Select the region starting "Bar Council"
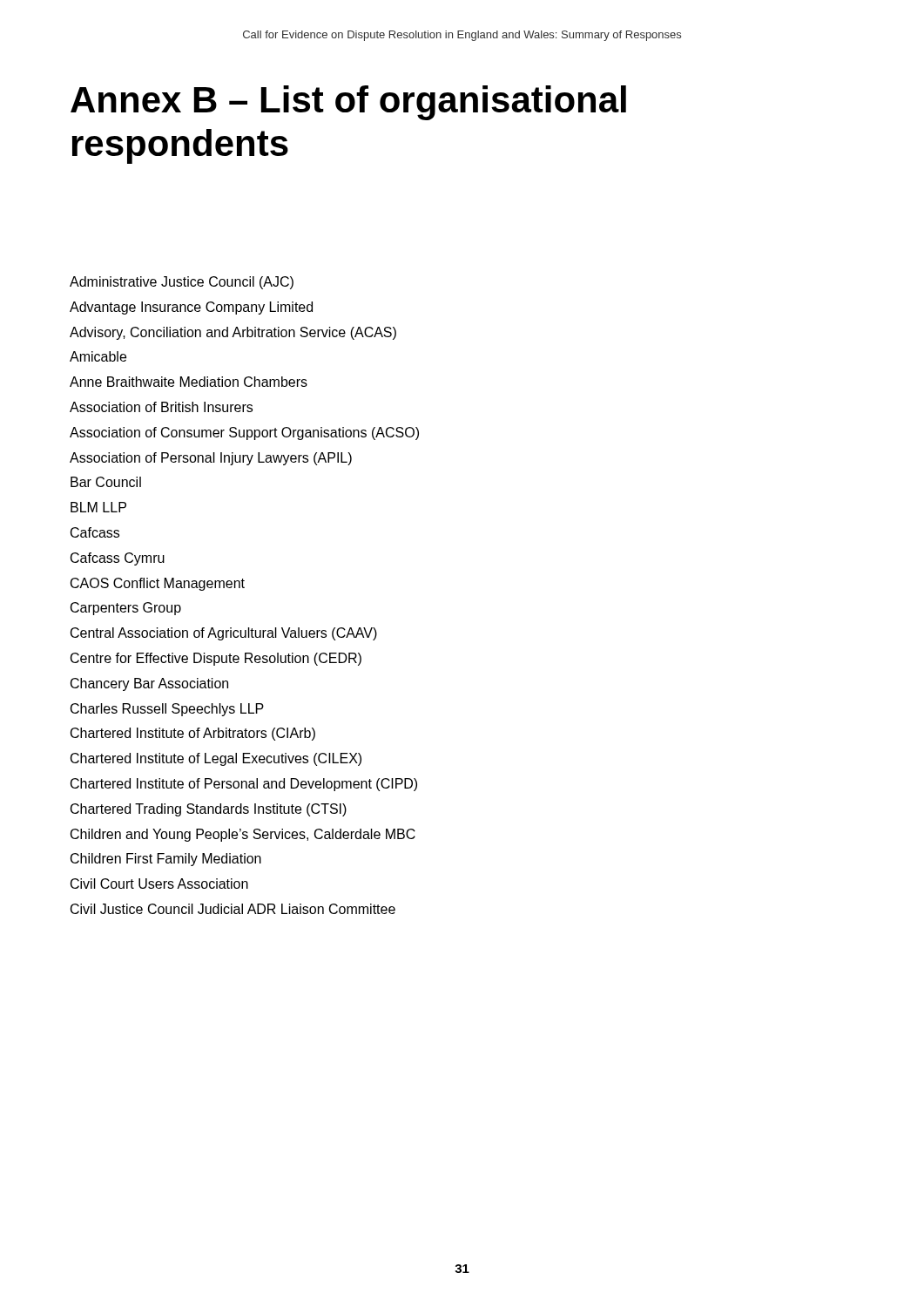The height and width of the screenshot is (1307, 924). (106, 483)
